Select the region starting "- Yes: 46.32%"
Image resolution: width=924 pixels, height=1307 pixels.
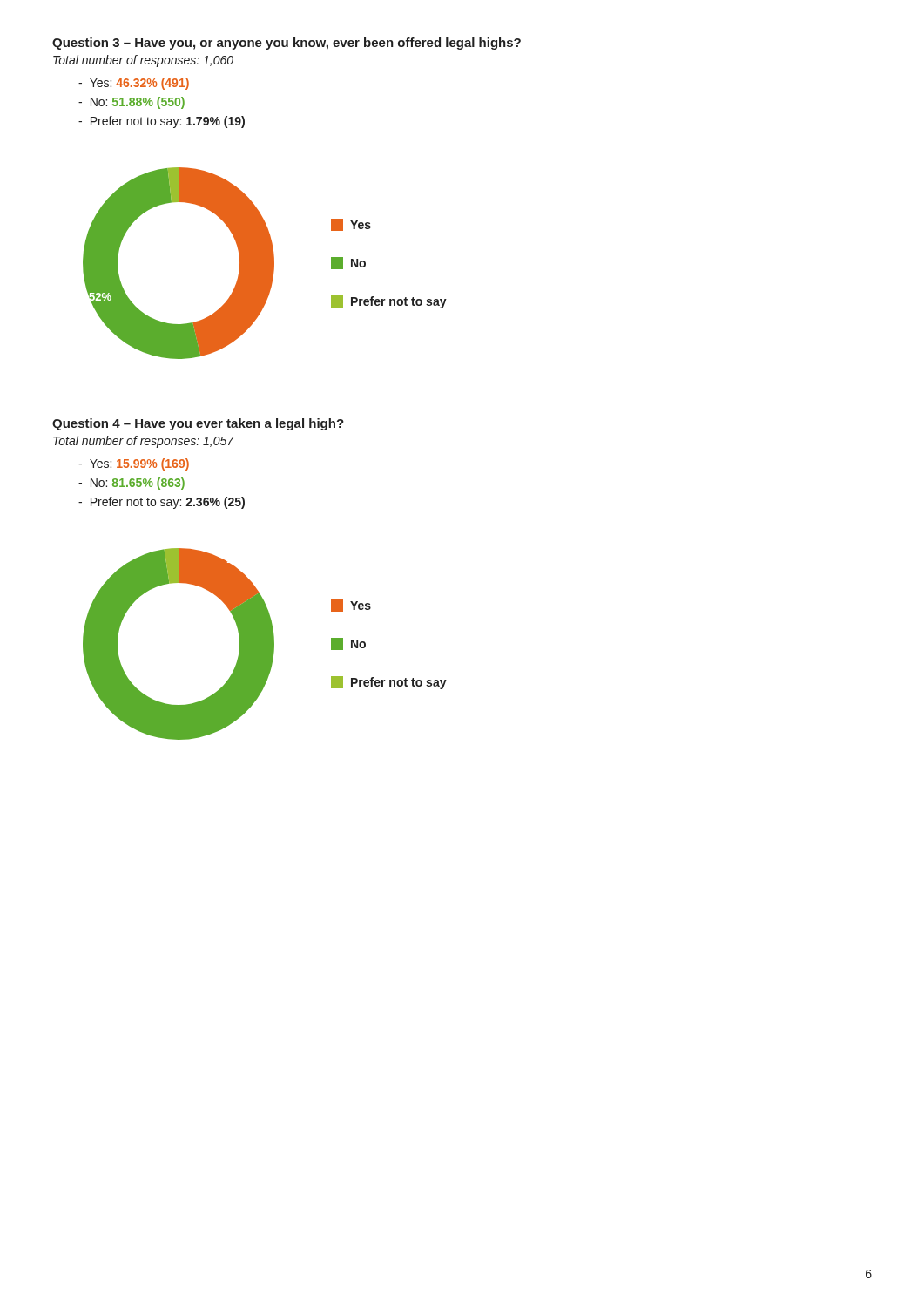pos(134,83)
